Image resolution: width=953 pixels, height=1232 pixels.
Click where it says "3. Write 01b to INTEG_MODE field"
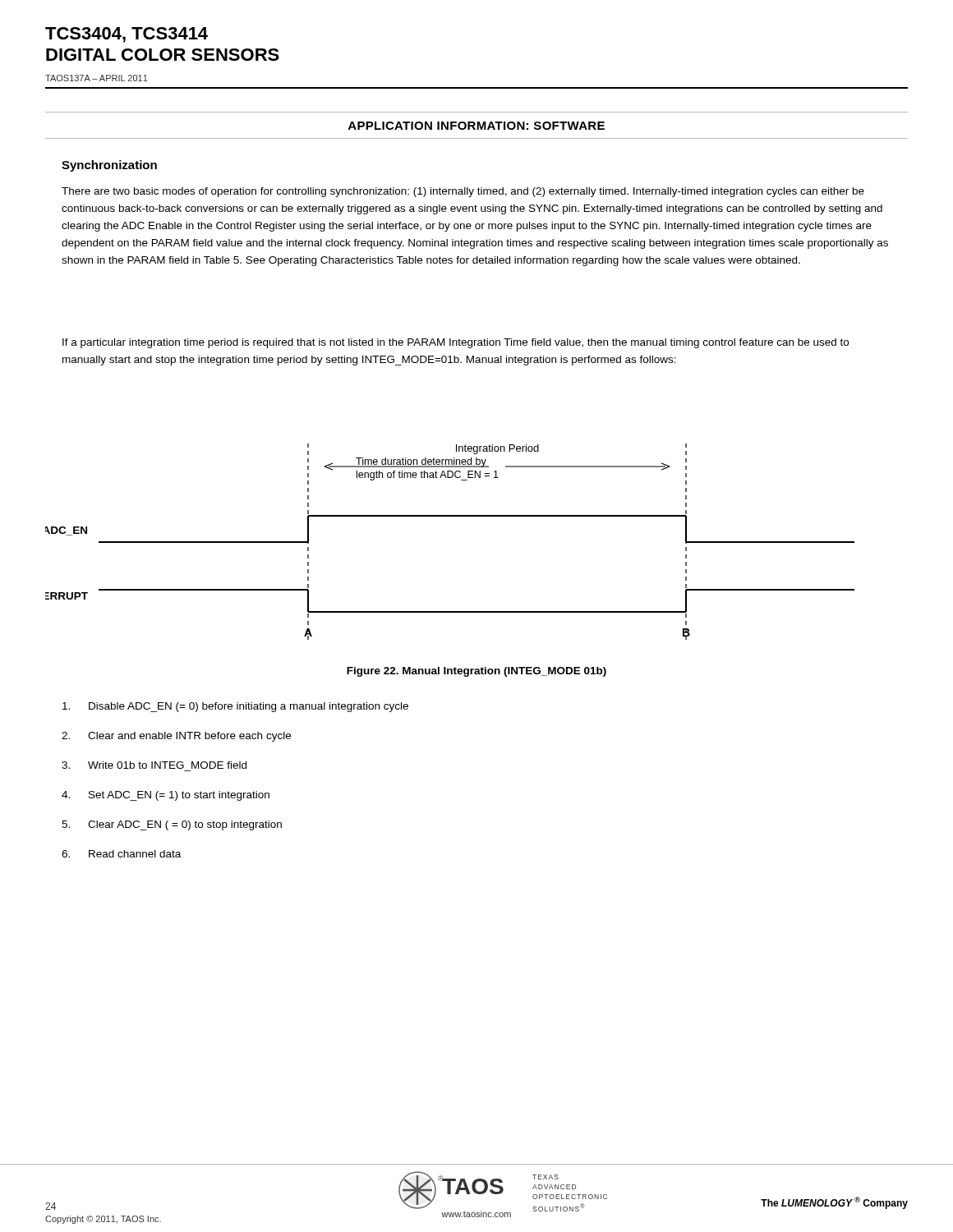pyautogui.click(x=154, y=766)
